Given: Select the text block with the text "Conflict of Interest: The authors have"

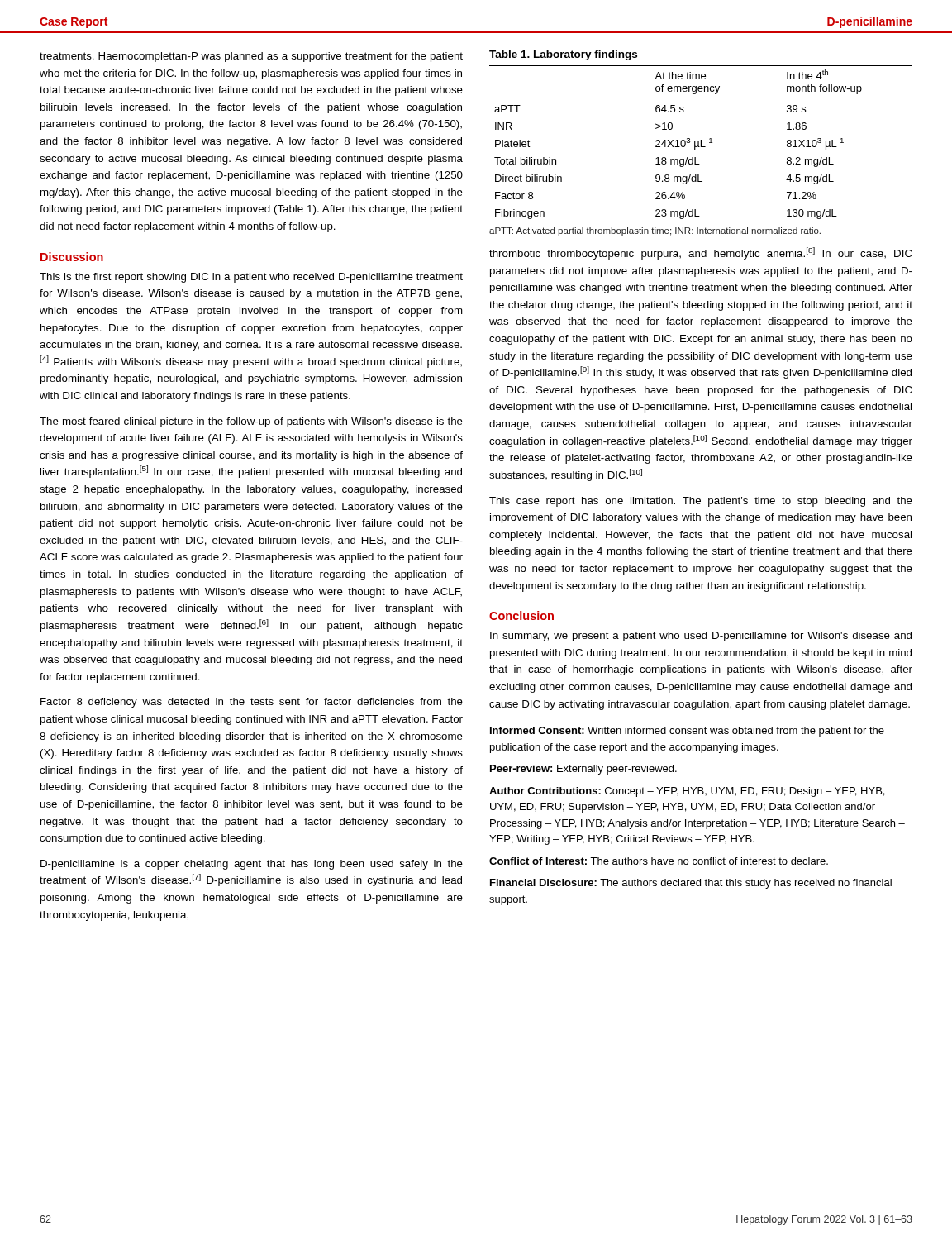Looking at the screenshot, I should (x=701, y=861).
